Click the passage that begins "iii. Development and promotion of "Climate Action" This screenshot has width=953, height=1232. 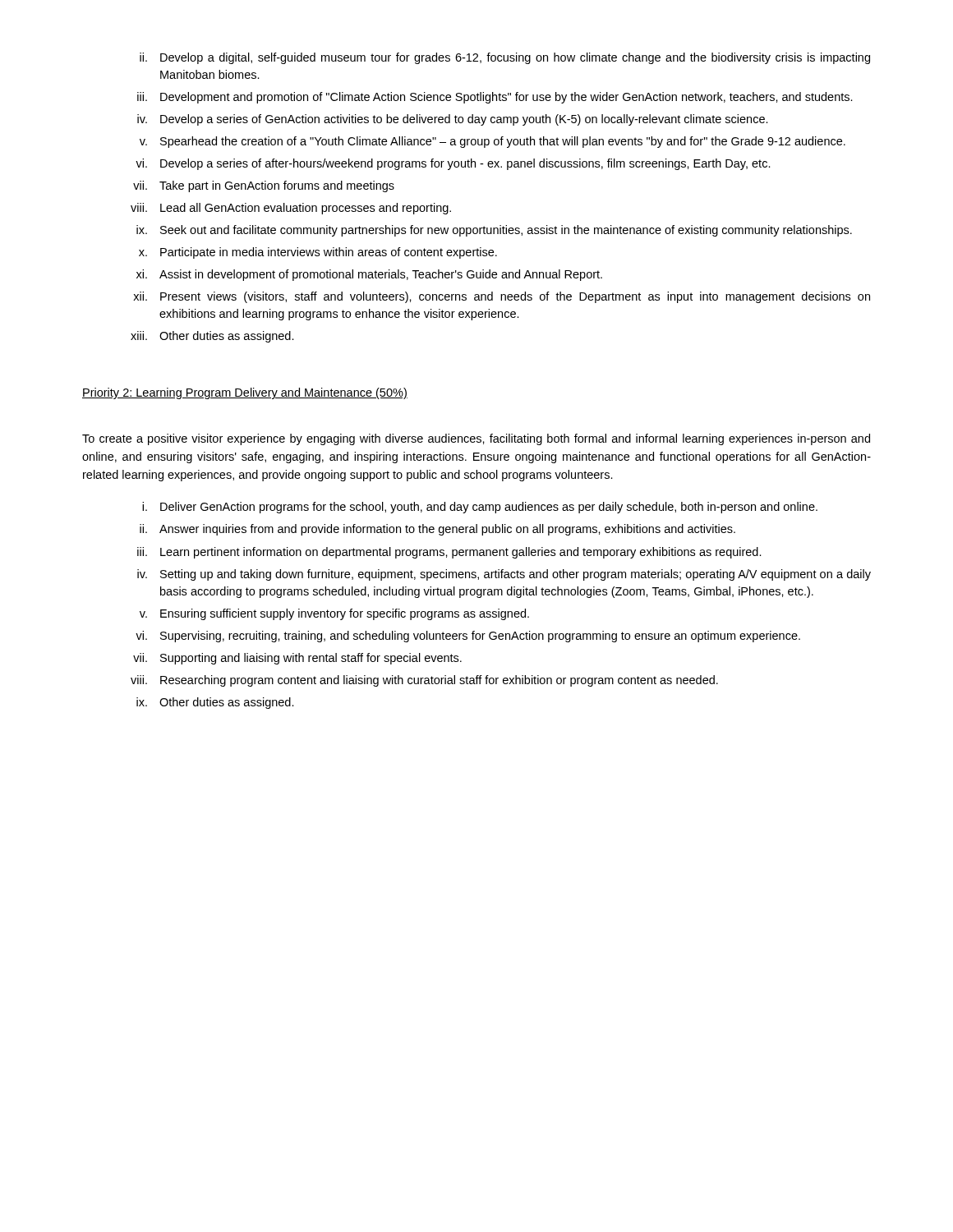[476, 97]
